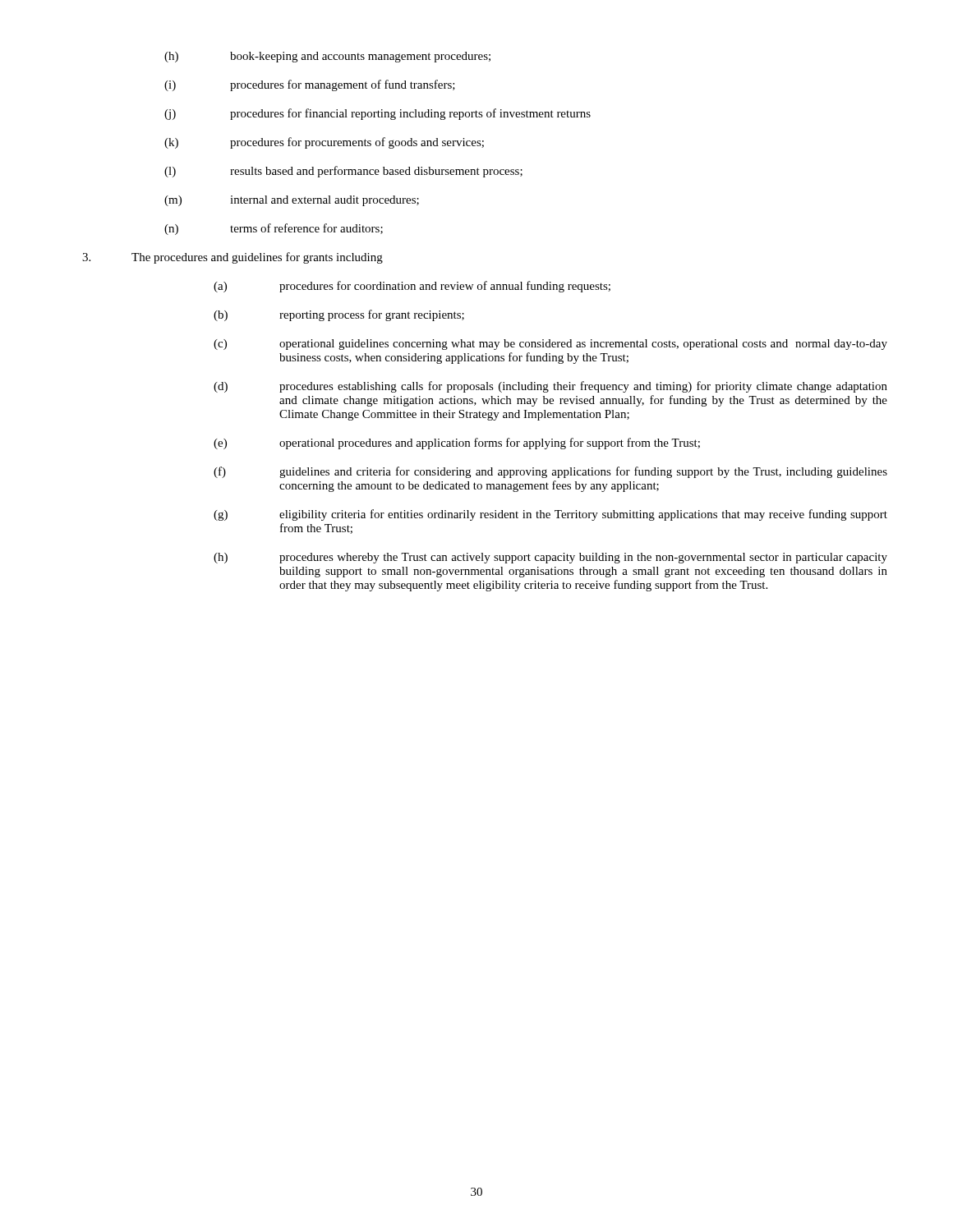953x1232 pixels.
Task: Find the list item with the text "(l) results based and performance"
Action: [526, 171]
